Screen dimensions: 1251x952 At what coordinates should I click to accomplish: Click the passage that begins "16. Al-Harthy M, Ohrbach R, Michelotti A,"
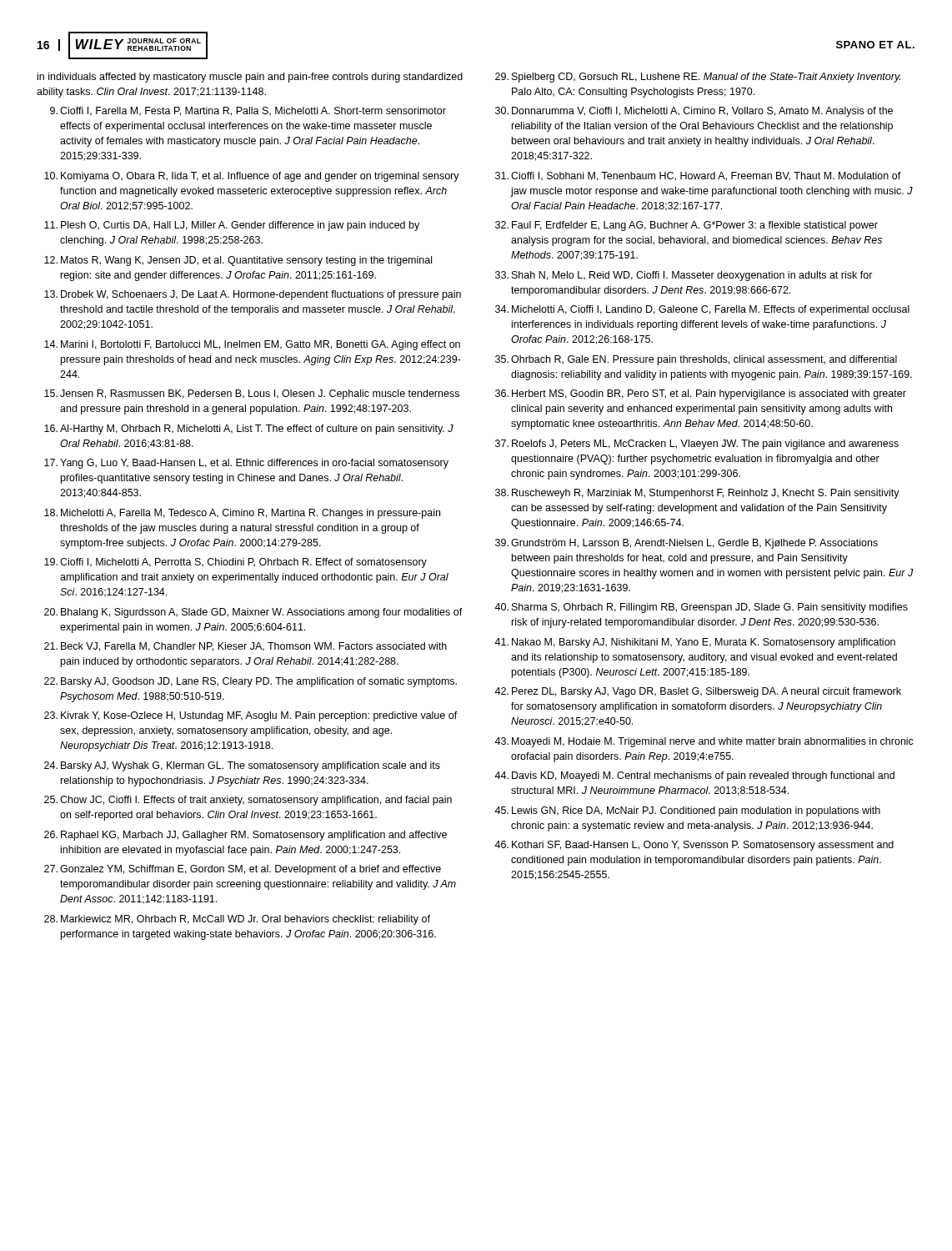tap(250, 436)
